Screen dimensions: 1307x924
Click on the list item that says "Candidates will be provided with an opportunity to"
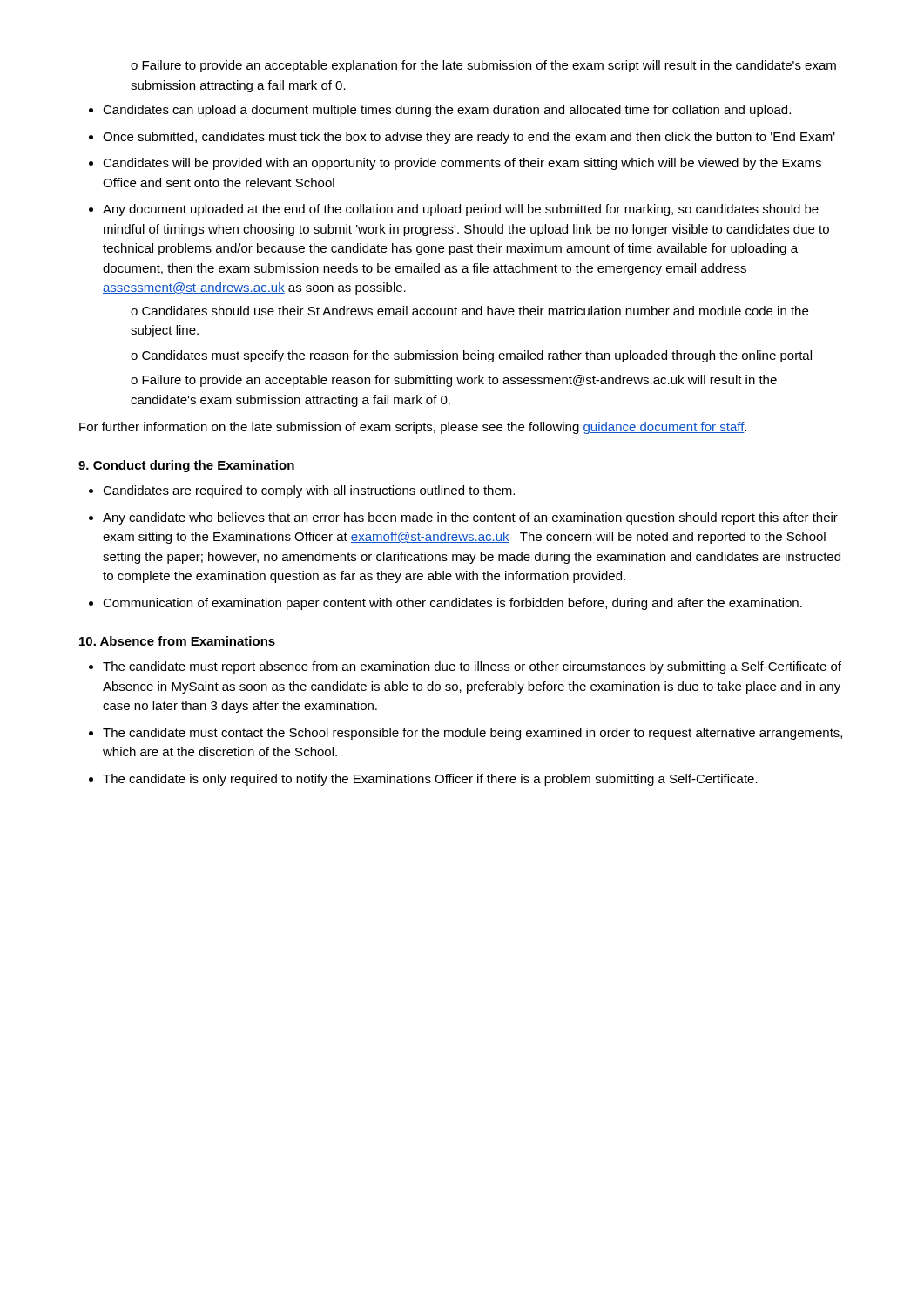point(462,172)
